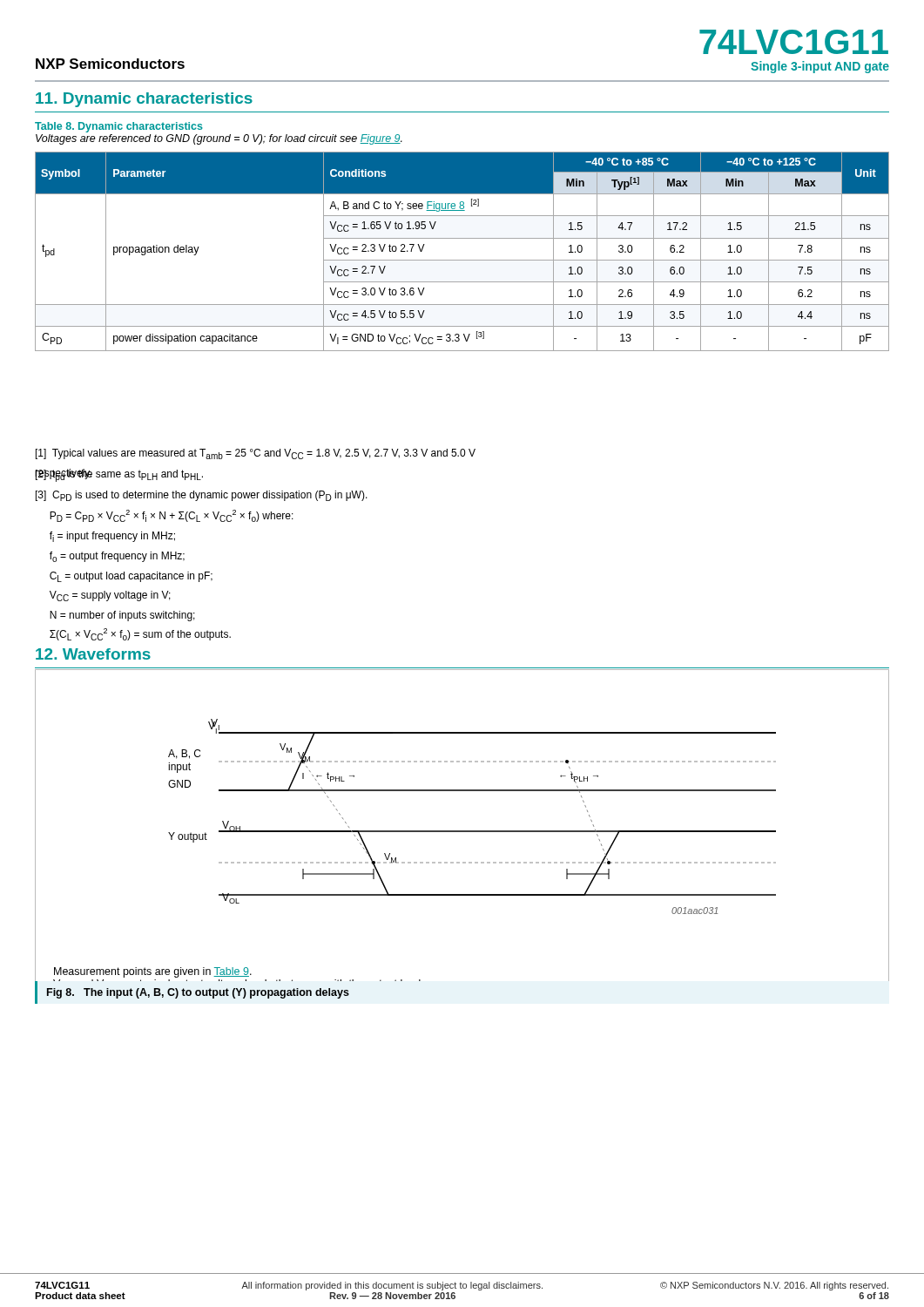Viewport: 924px width, 1307px height.
Task: Point to the block beginning "[1] Typical values"
Action: point(255,463)
